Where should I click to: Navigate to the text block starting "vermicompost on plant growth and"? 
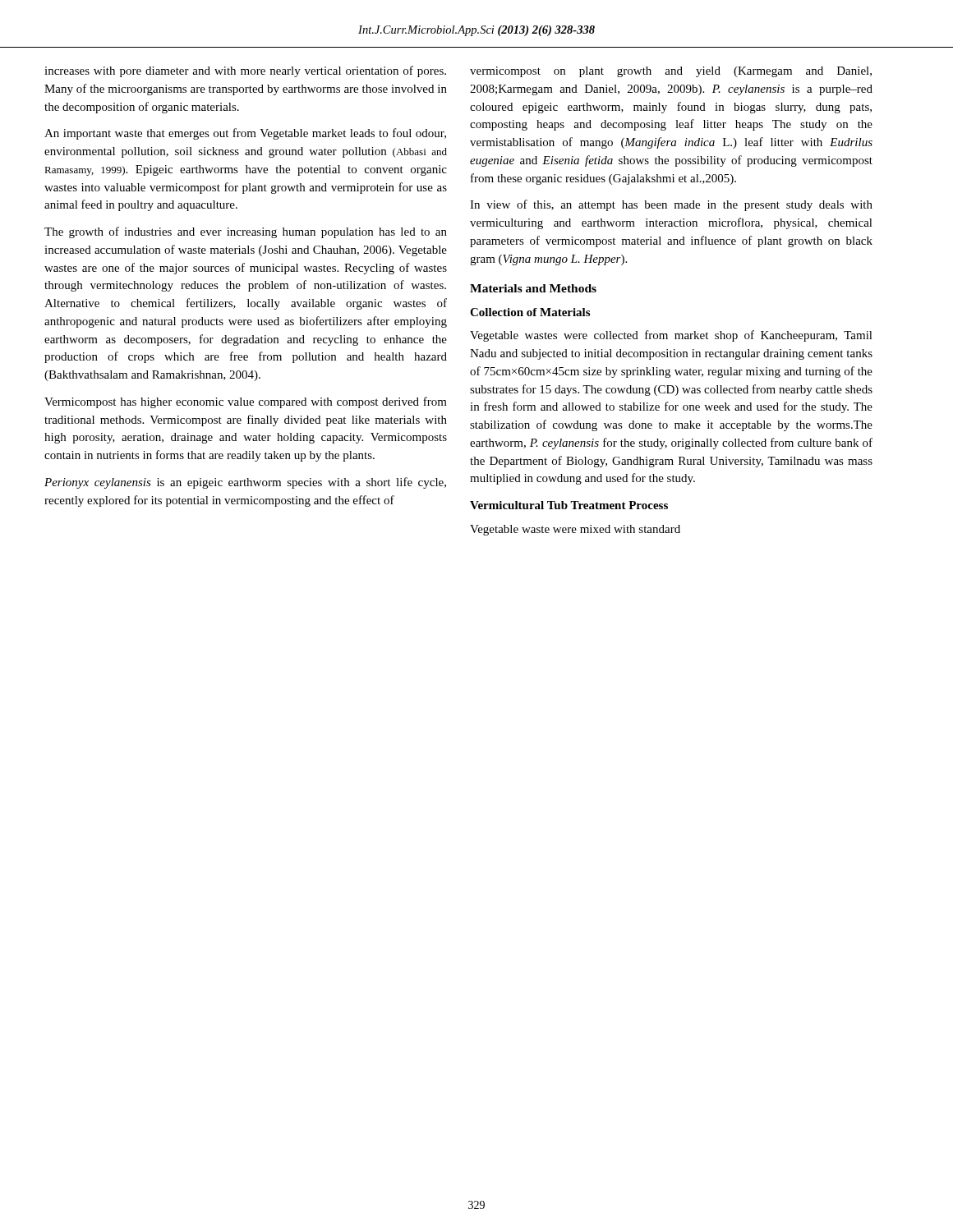pos(671,124)
